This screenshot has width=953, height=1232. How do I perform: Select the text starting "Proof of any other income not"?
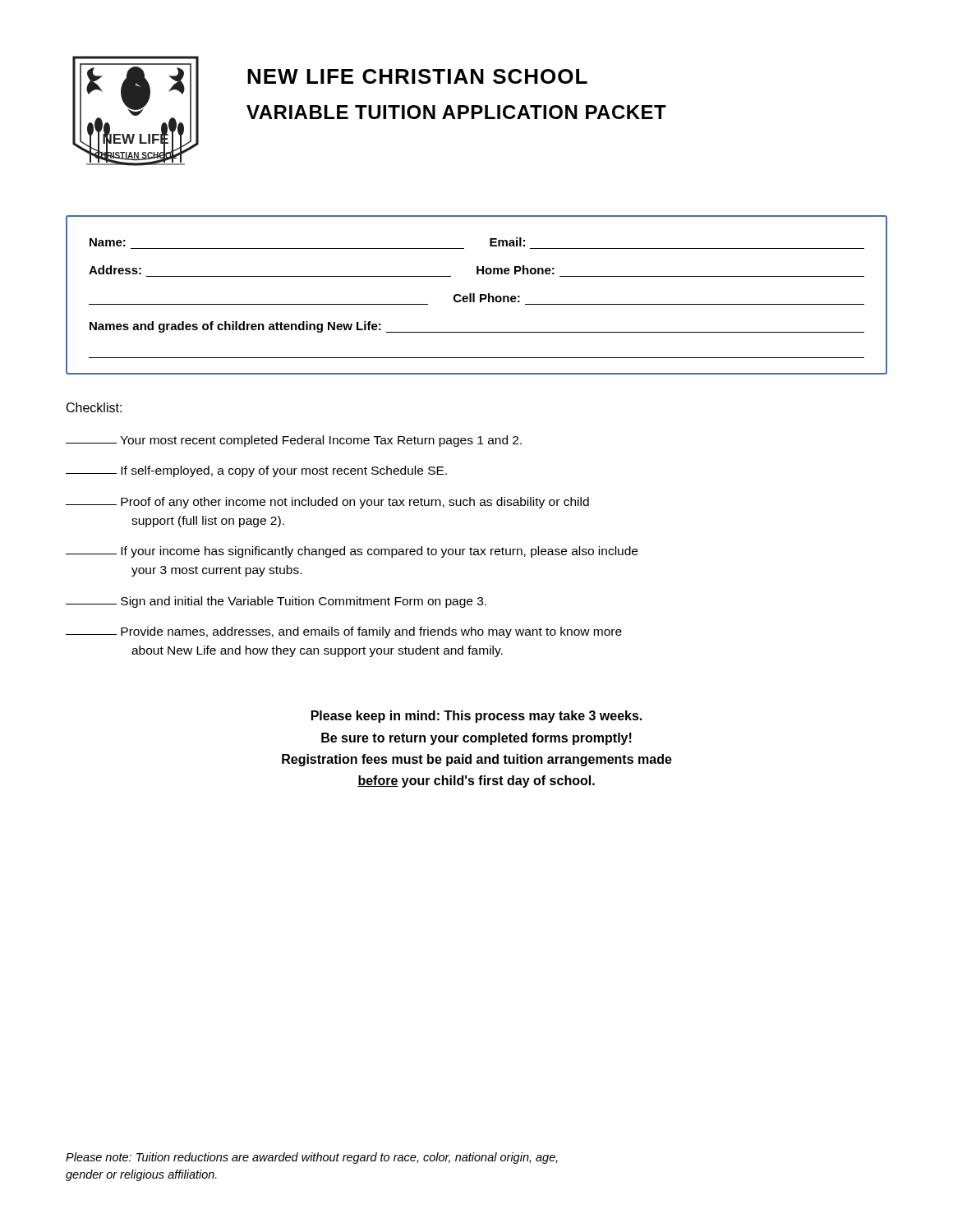(476, 511)
